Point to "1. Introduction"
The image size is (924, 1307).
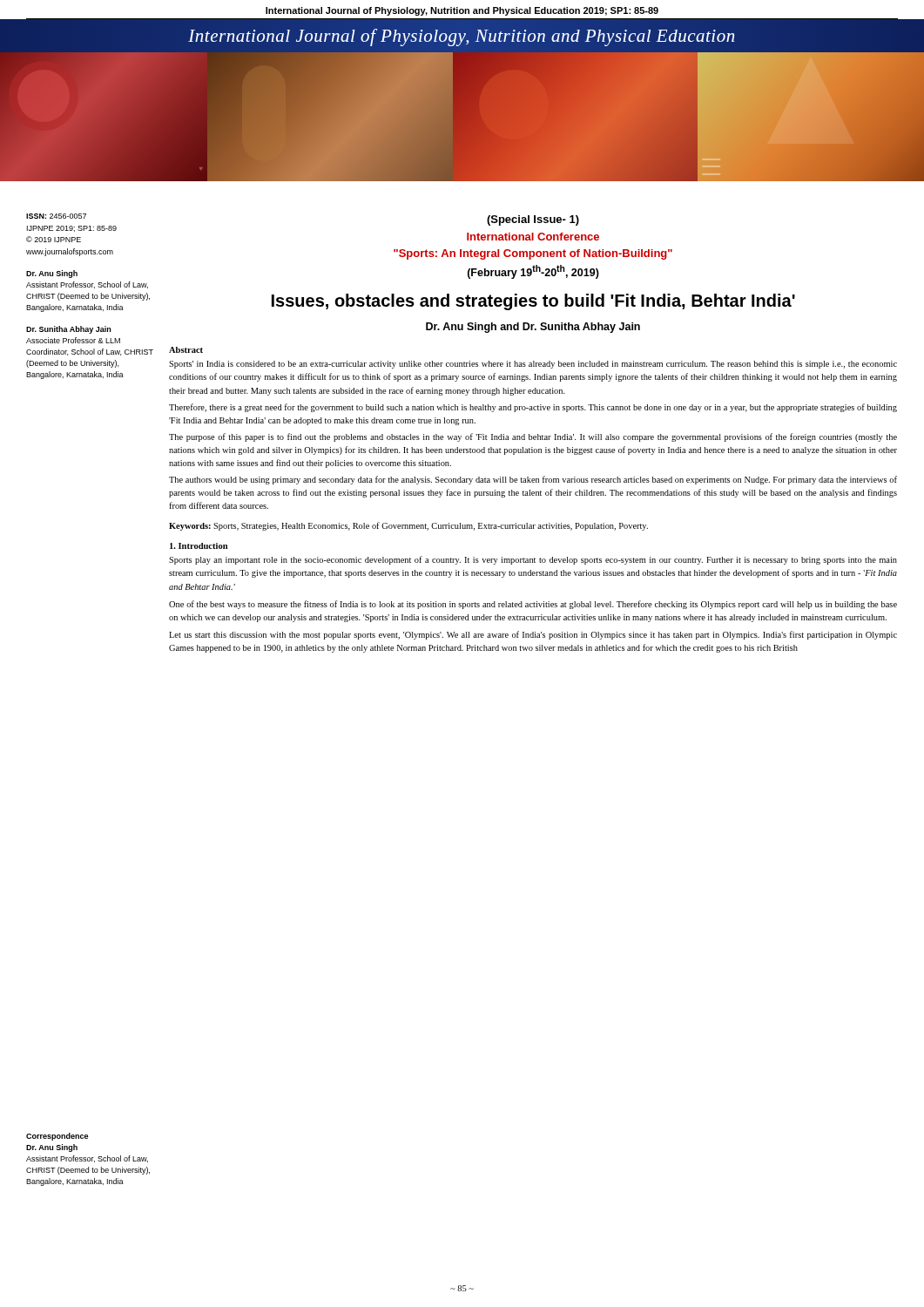198,546
